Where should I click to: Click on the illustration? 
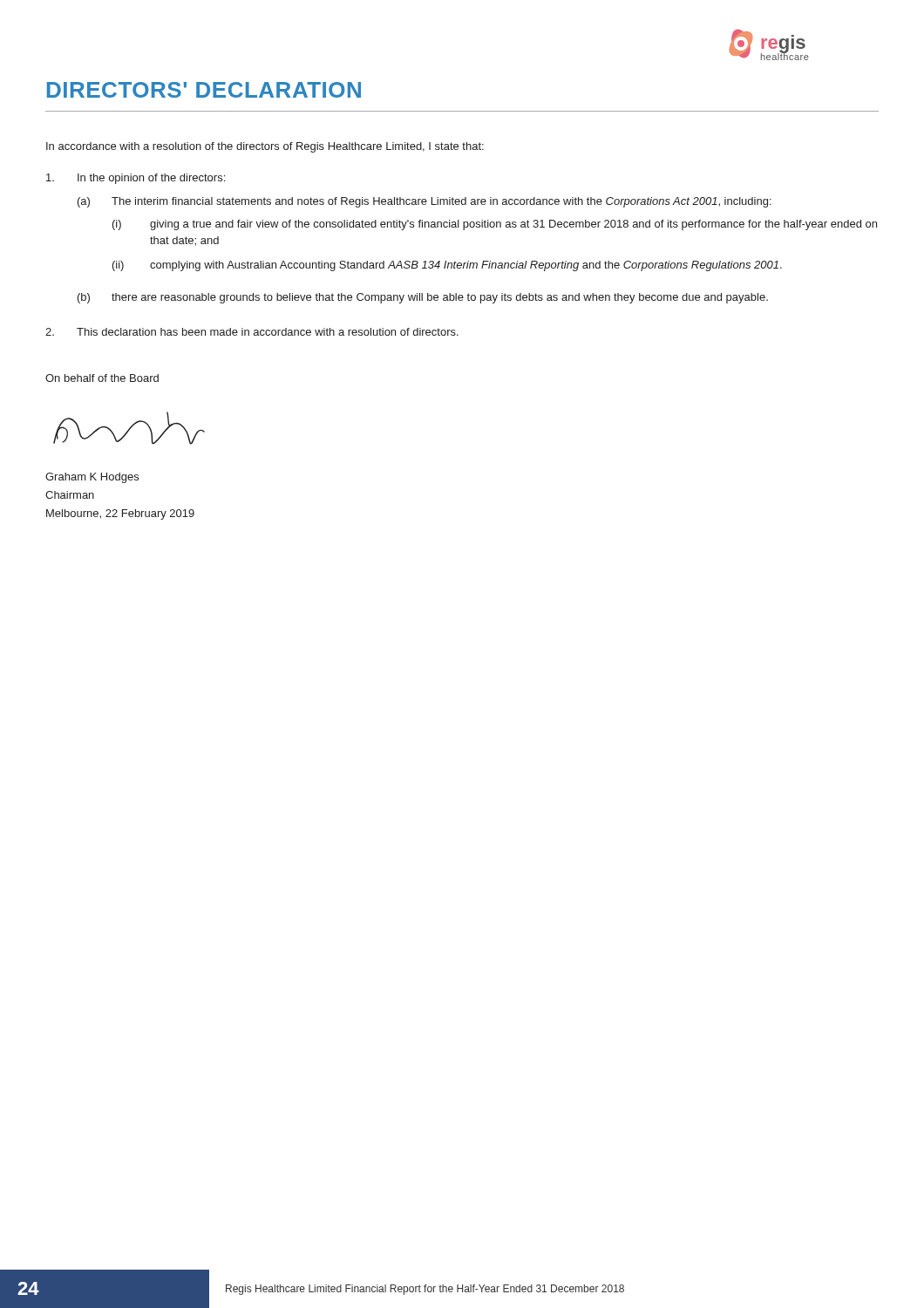click(462, 429)
